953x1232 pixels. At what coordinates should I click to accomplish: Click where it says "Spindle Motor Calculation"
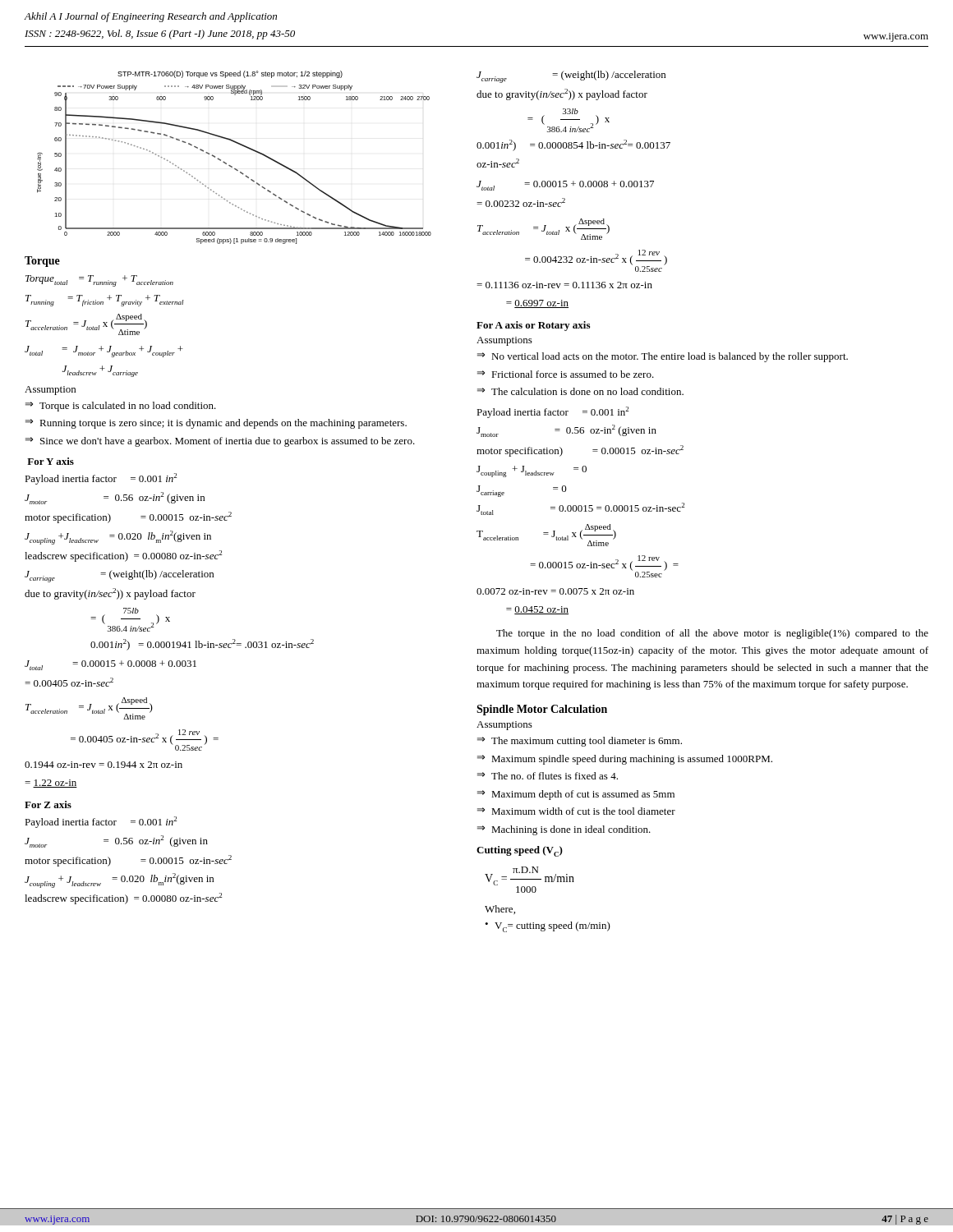(542, 709)
